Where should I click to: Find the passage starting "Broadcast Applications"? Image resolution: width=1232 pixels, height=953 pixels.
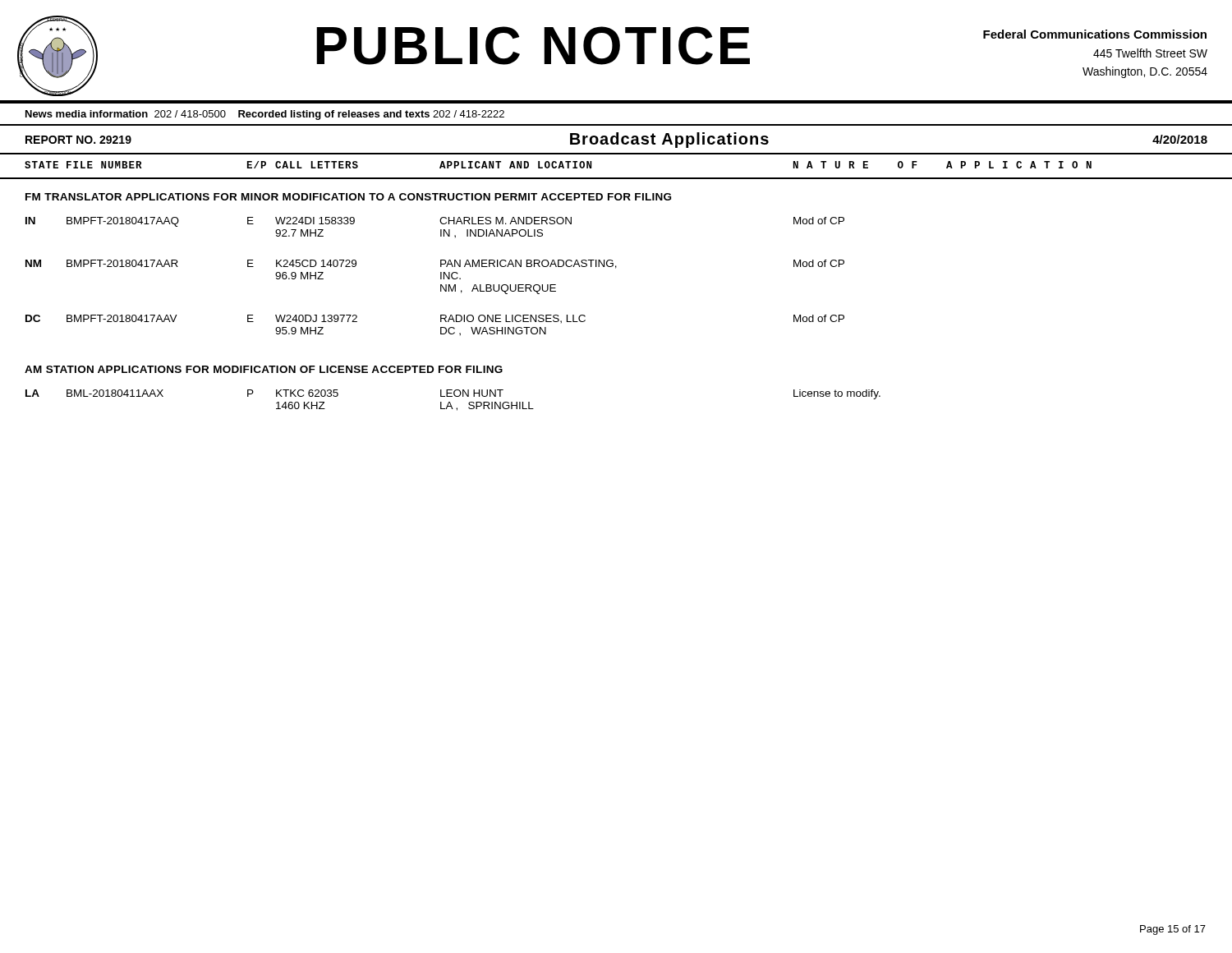click(669, 139)
